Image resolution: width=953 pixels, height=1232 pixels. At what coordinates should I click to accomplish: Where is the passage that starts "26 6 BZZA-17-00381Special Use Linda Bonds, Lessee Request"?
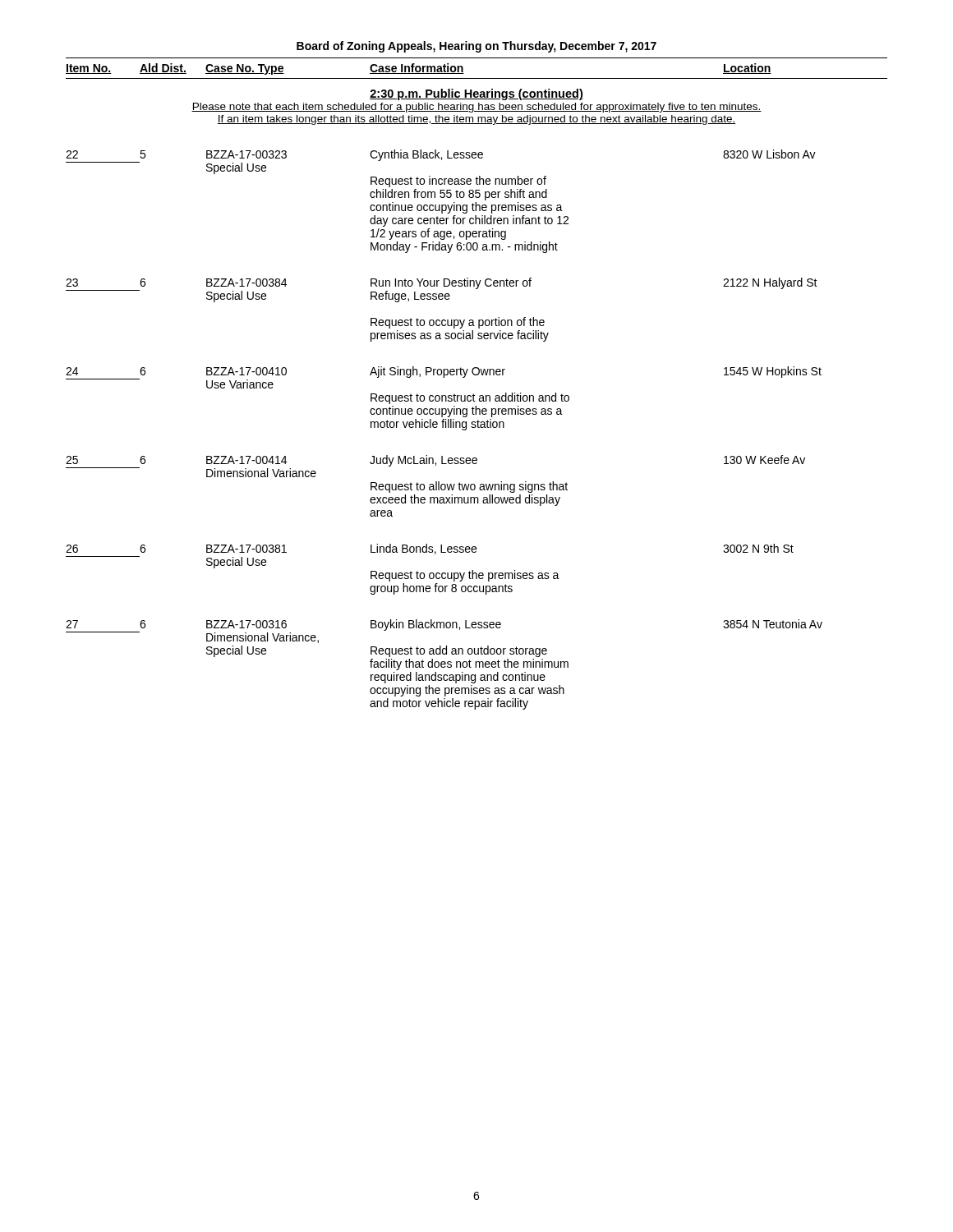click(476, 568)
